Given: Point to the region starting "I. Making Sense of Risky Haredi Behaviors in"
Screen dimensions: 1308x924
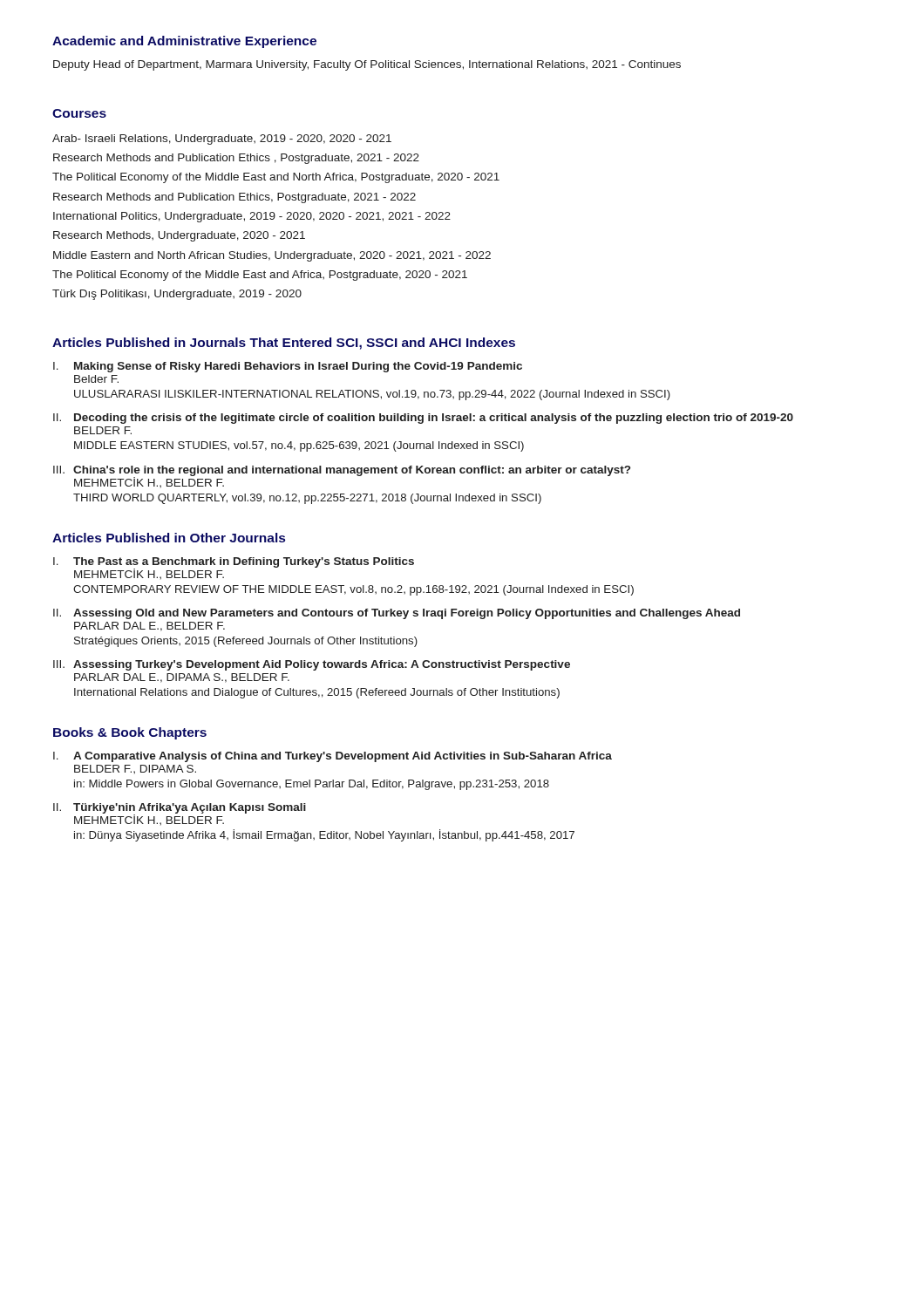Looking at the screenshot, I should [462, 381].
